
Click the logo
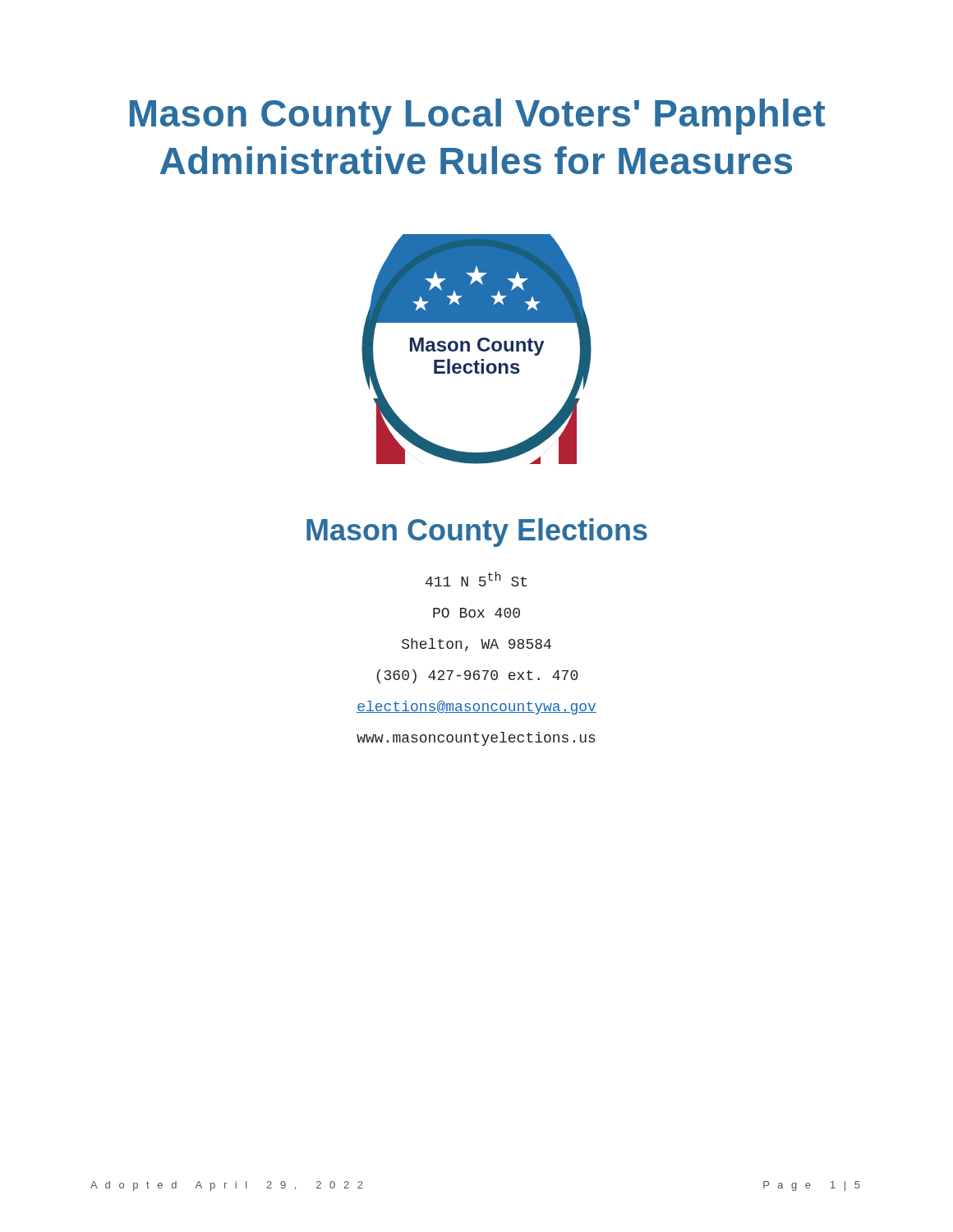476,349
